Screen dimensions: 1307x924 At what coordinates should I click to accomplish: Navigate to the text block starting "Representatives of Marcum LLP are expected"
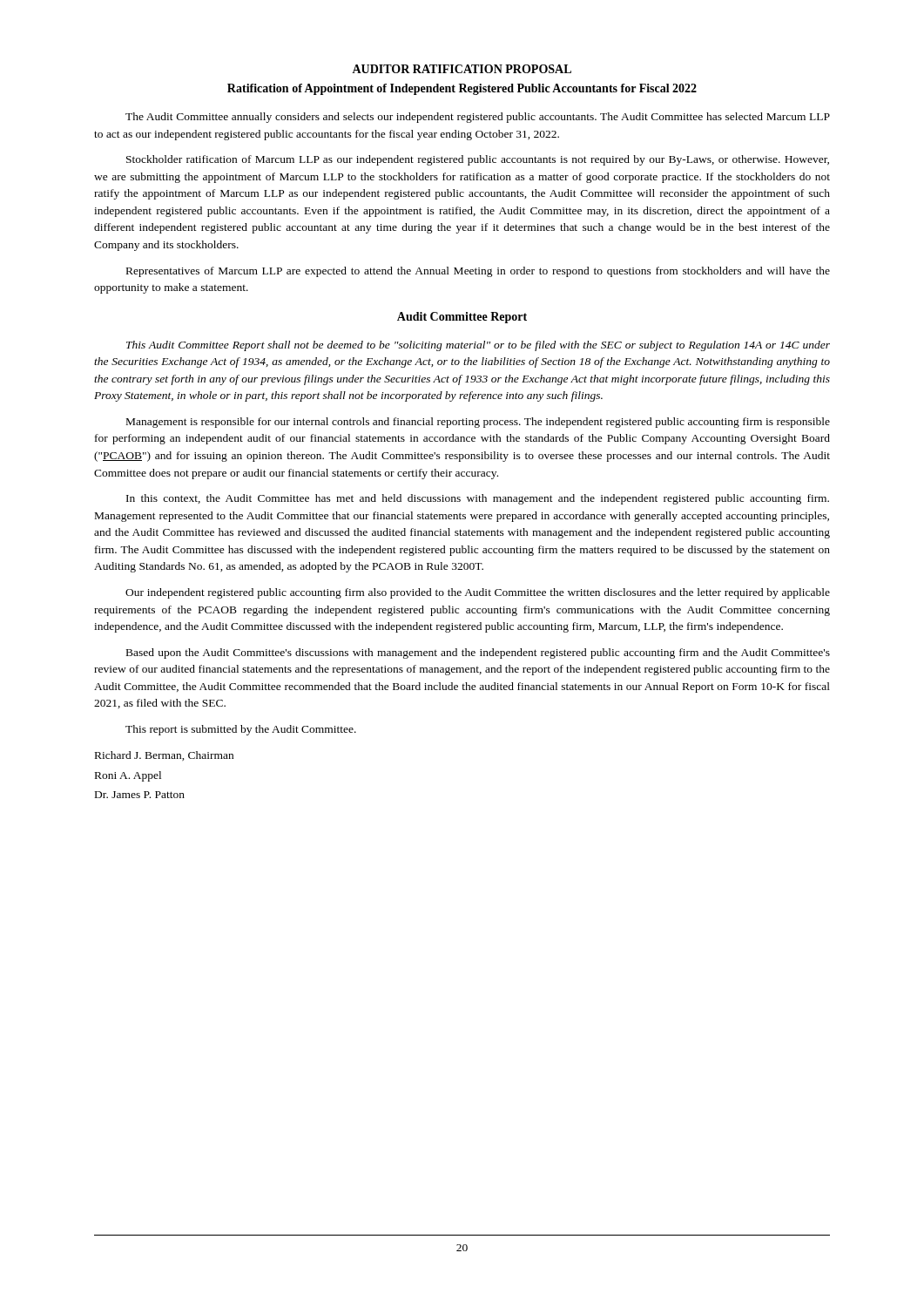462,279
